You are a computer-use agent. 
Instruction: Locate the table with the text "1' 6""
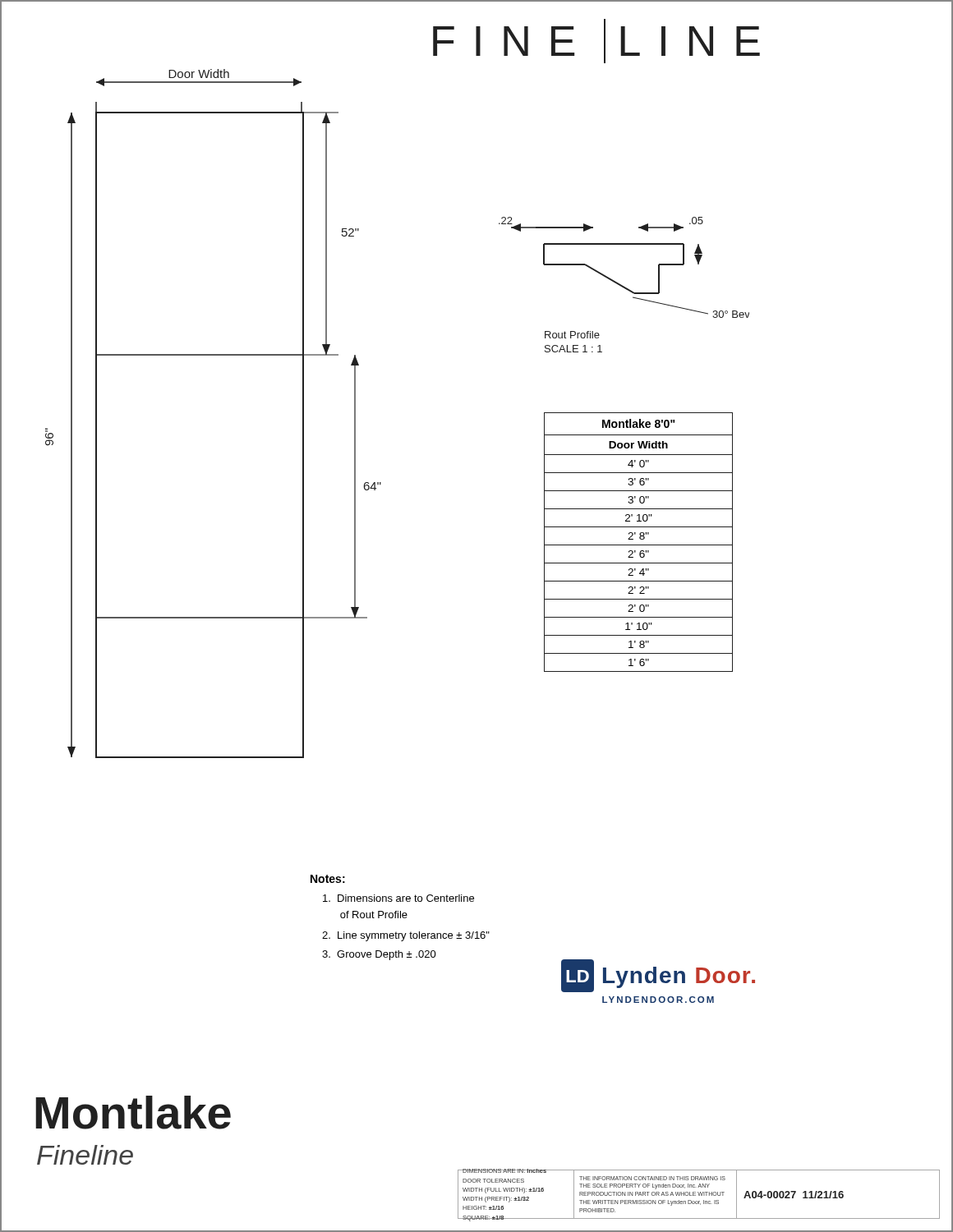click(638, 542)
